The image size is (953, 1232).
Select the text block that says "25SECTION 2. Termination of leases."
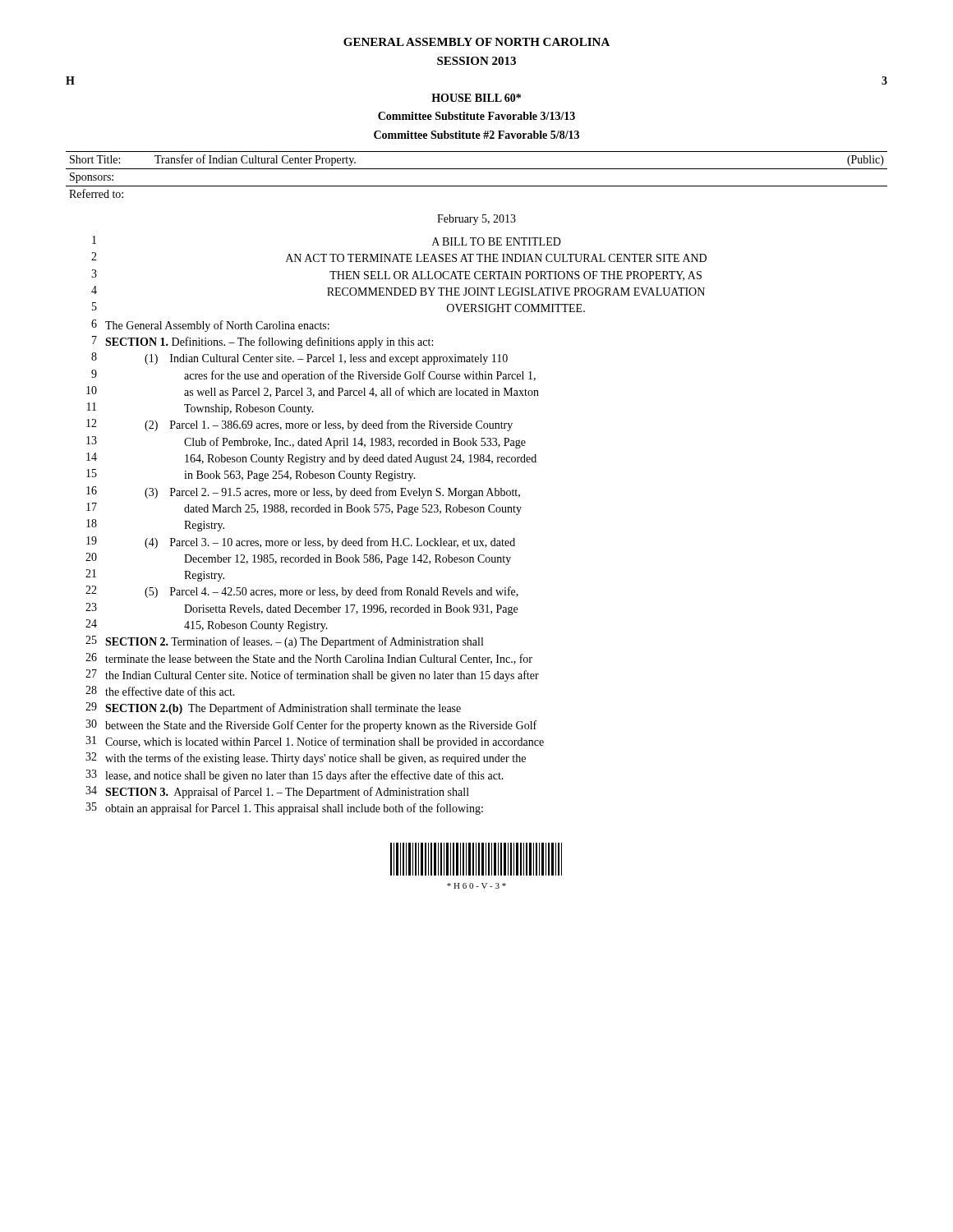click(x=476, y=668)
